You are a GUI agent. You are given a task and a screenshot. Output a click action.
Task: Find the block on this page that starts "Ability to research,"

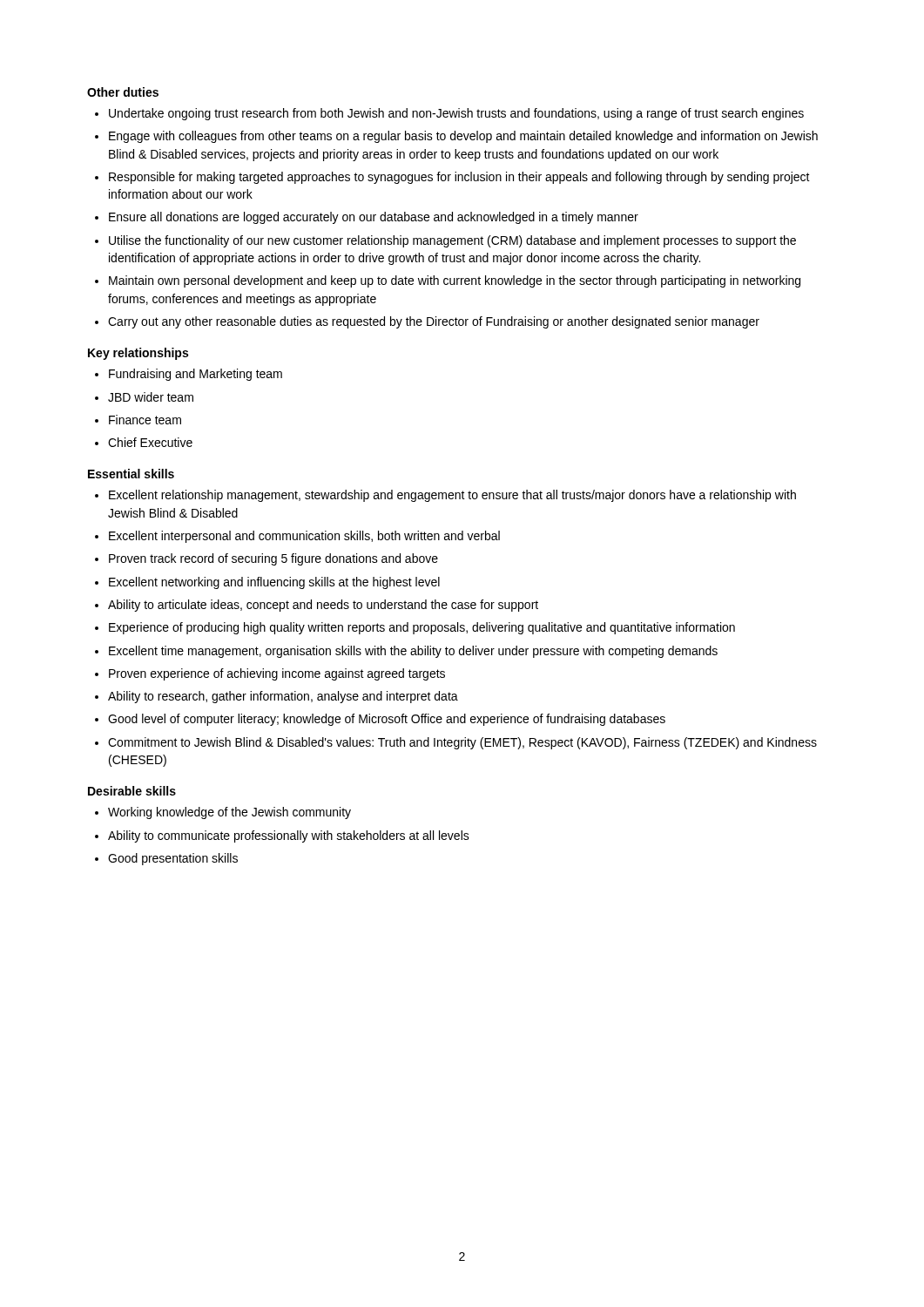tap(283, 697)
